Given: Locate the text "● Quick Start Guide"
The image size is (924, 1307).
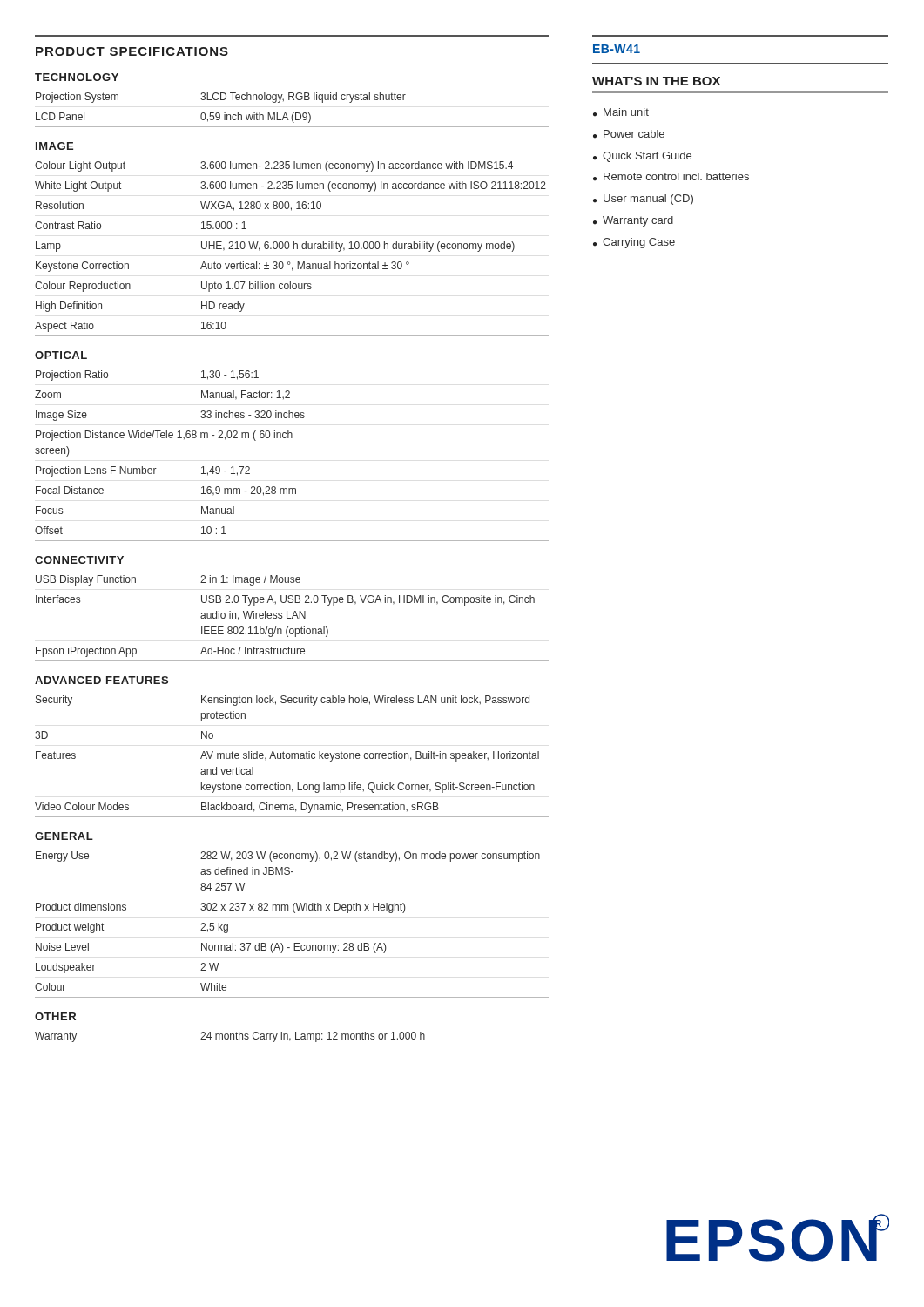Looking at the screenshot, I should click(642, 156).
